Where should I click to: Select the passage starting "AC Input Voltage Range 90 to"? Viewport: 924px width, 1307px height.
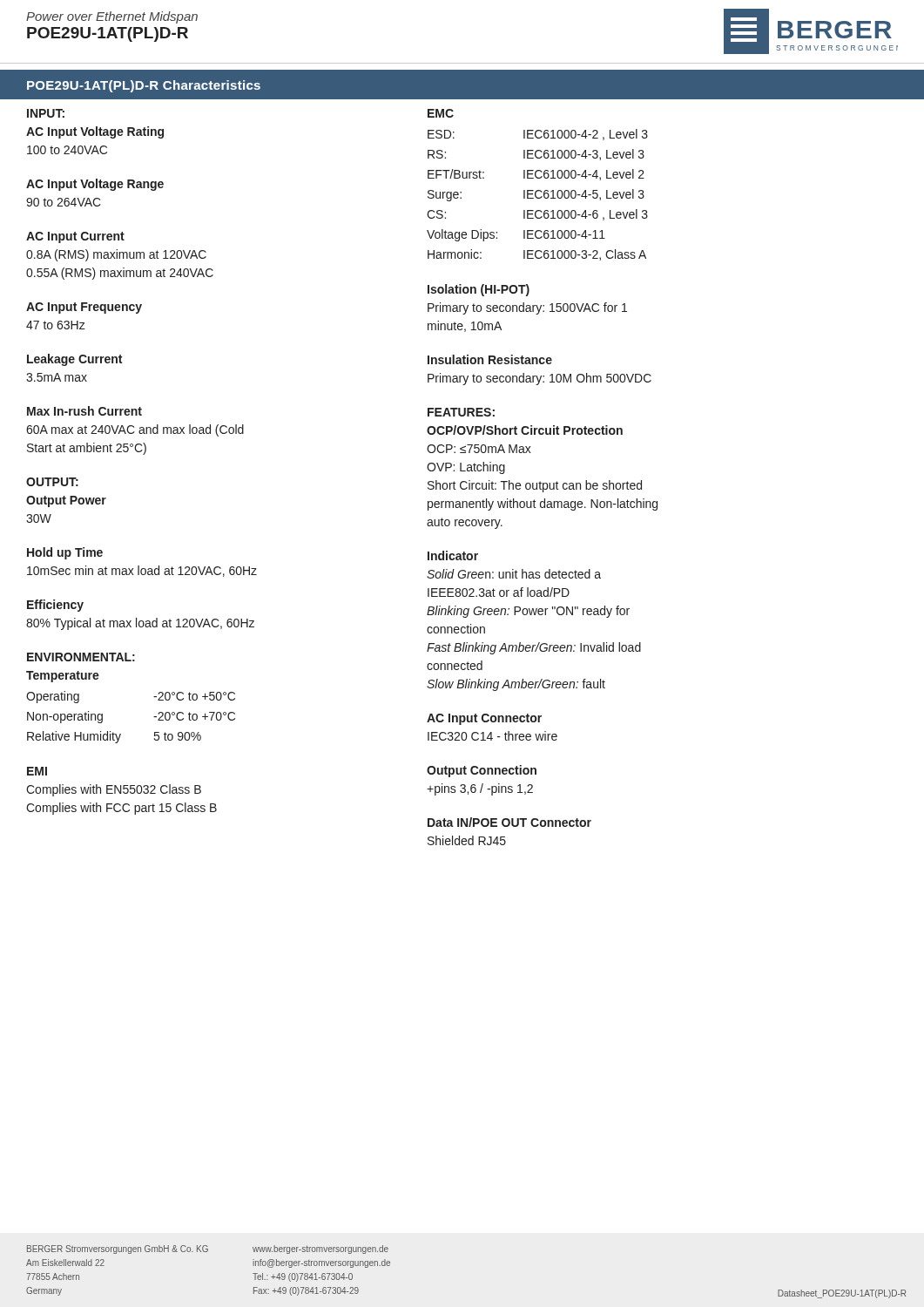pos(95,185)
